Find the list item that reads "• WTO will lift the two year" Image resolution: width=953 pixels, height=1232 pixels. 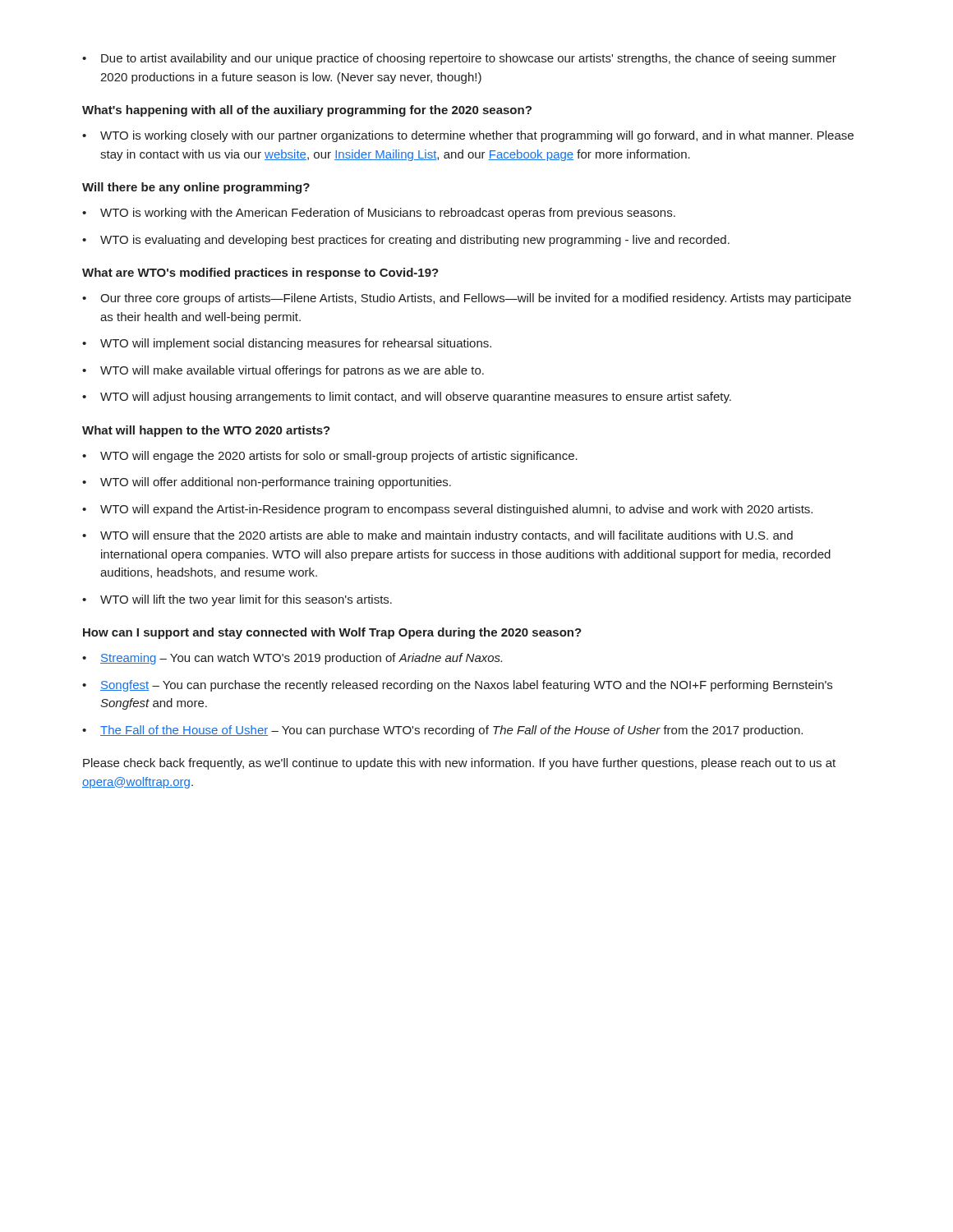click(x=237, y=600)
